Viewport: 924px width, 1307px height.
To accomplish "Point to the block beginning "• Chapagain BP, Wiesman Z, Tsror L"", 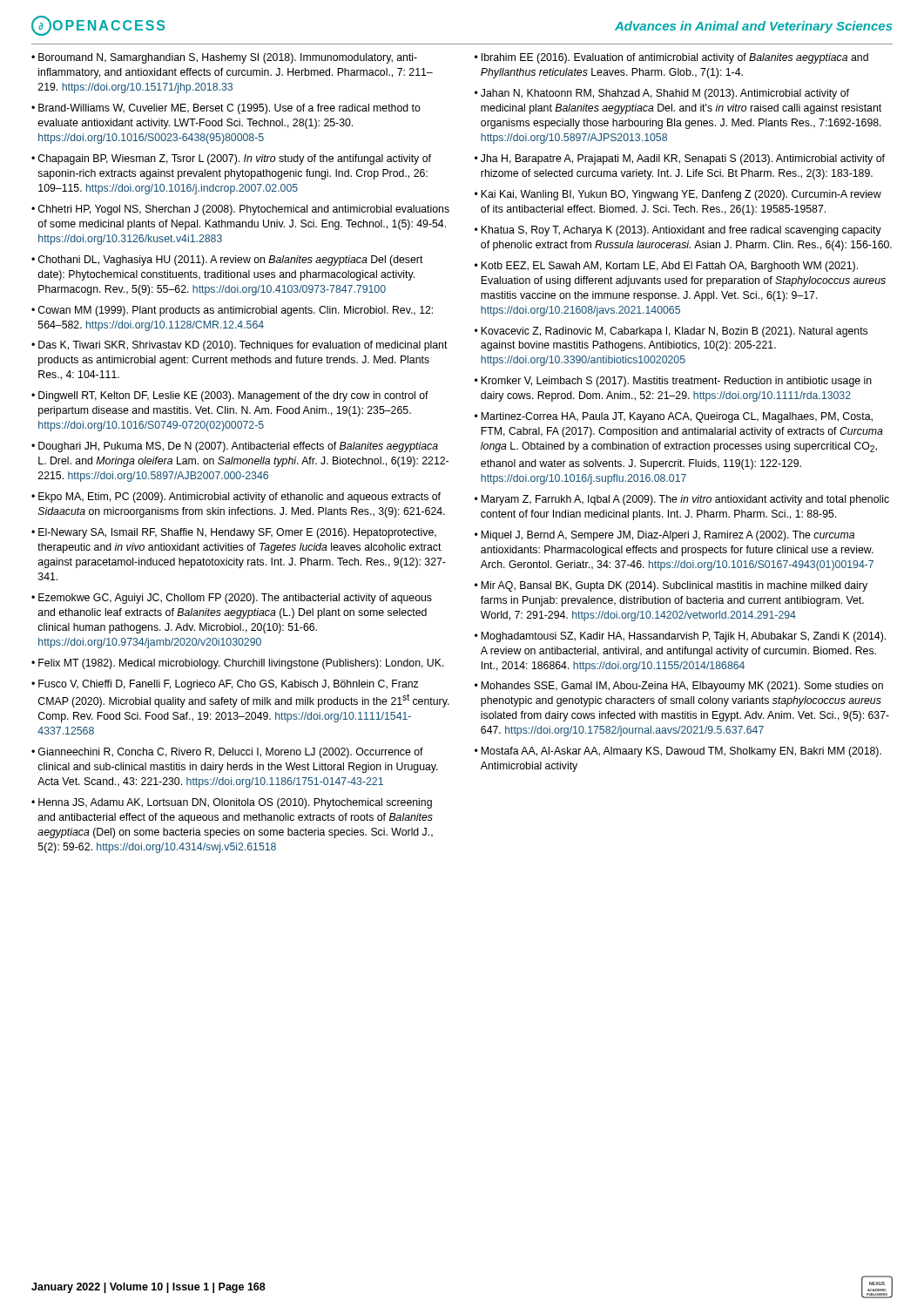I will [241, 174].
